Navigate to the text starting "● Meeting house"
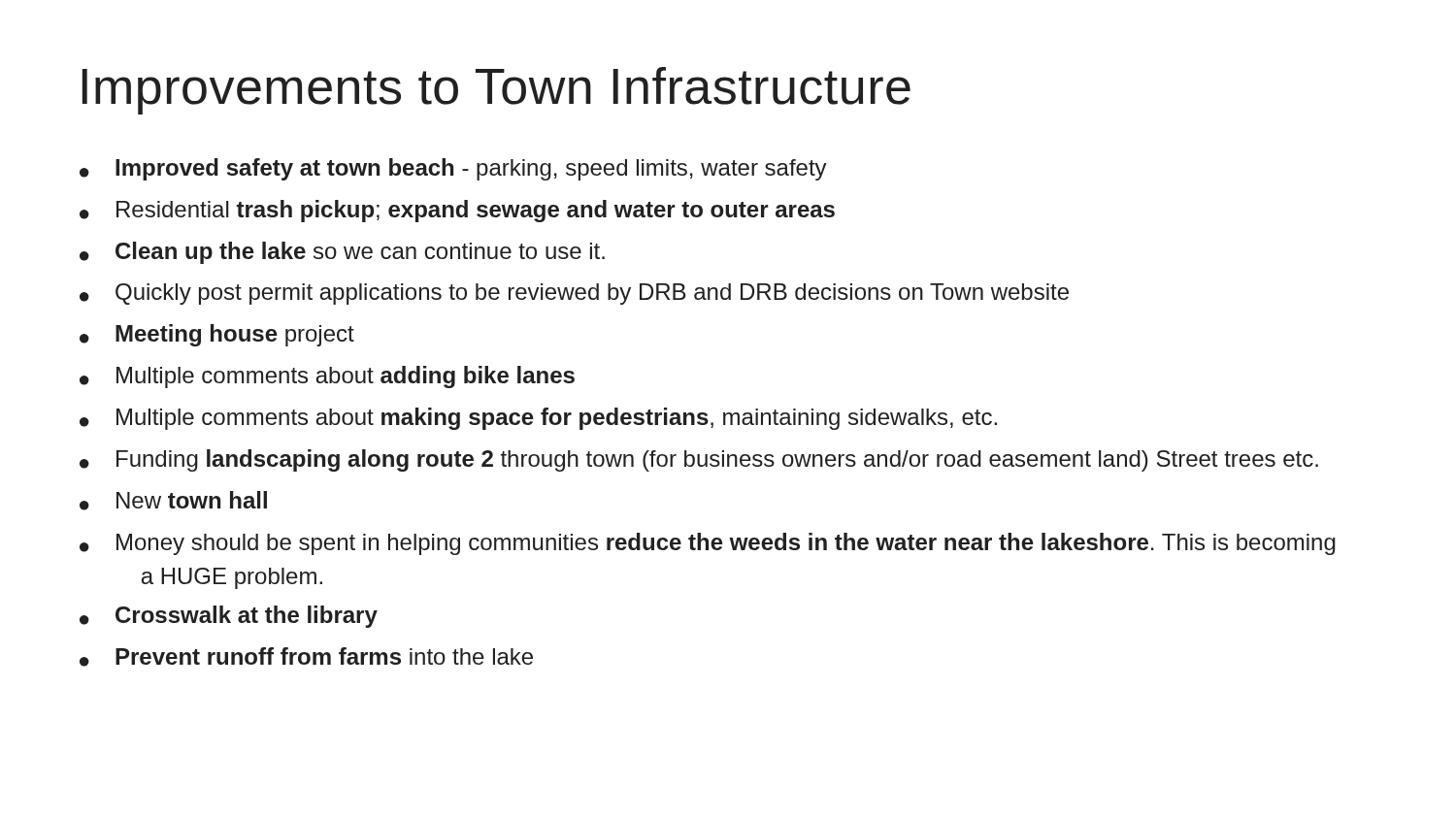 click(x=217, y=335)
